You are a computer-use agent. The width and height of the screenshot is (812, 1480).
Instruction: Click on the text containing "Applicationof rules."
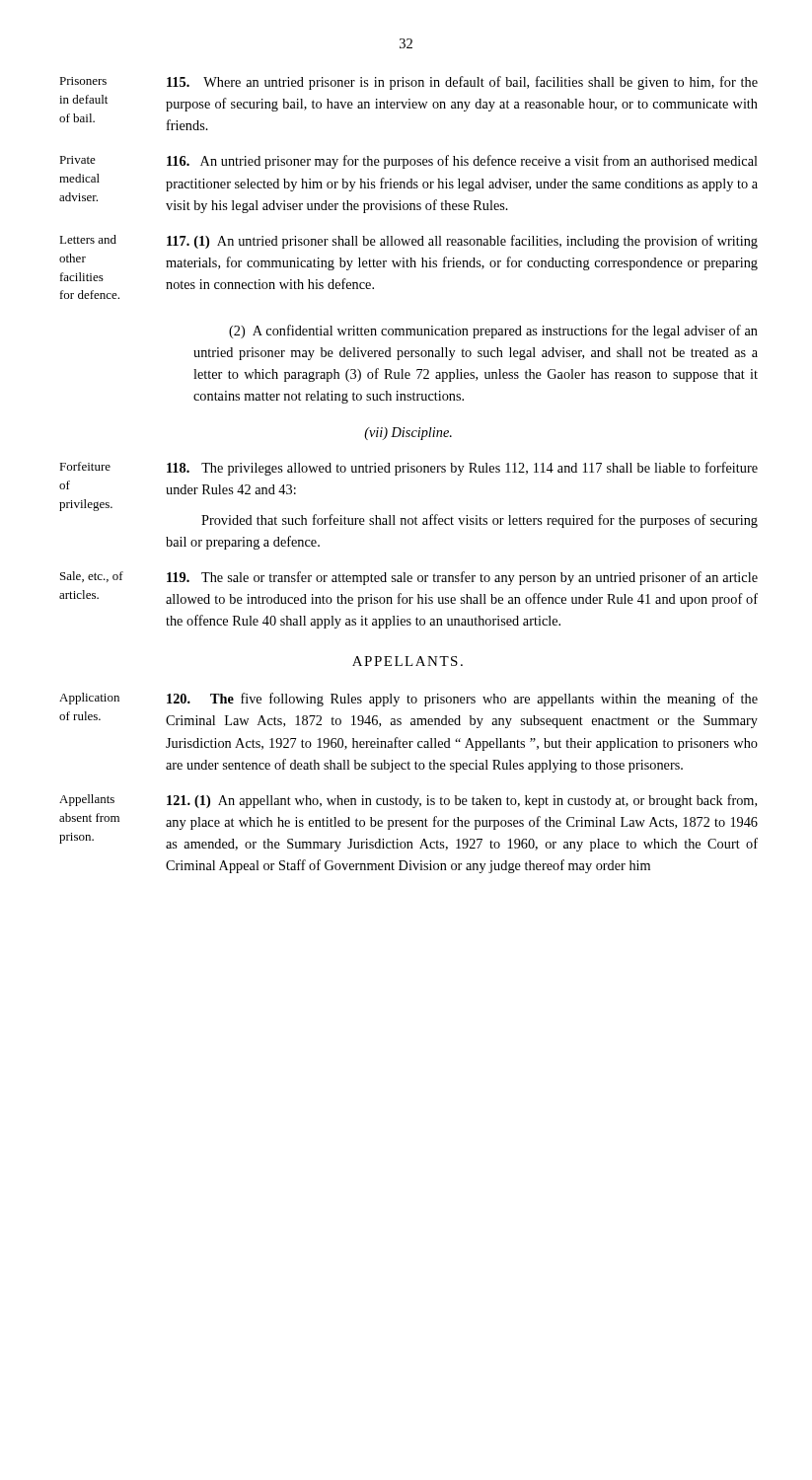click(x=89, y=707)
